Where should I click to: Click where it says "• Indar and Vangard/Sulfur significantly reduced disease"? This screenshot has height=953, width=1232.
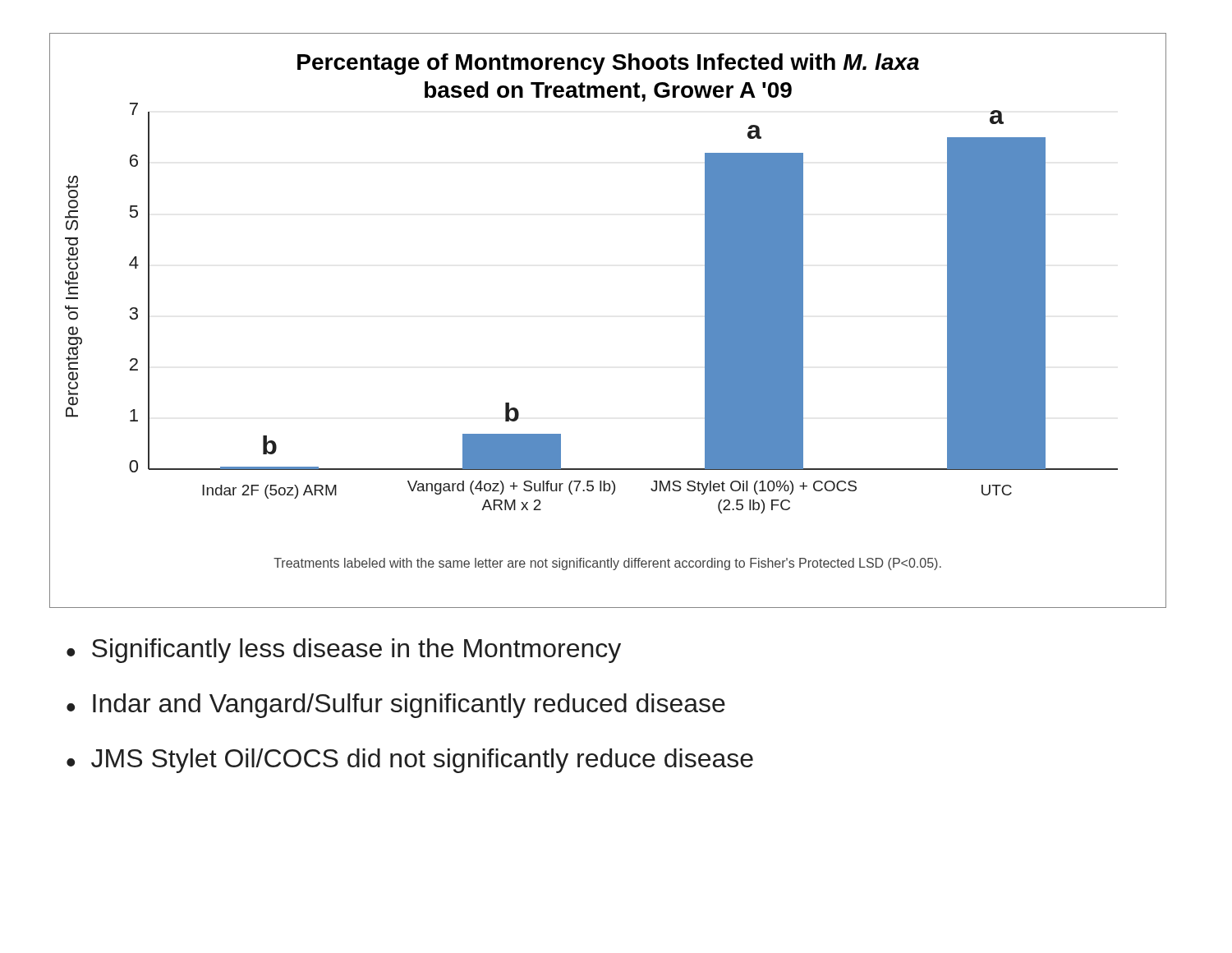click(396, 706)
